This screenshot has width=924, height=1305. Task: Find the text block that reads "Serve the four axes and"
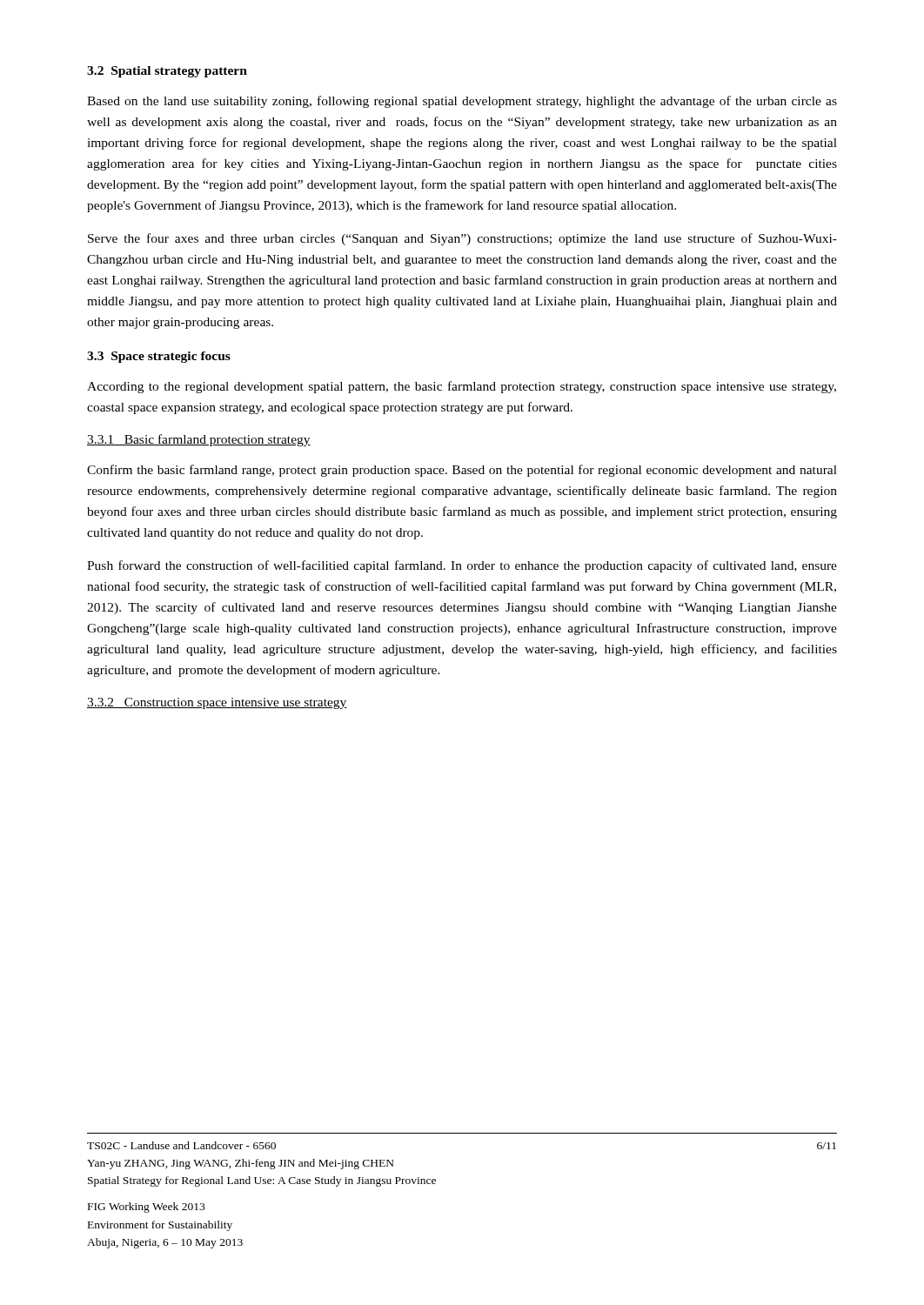(x=462, y=280)
